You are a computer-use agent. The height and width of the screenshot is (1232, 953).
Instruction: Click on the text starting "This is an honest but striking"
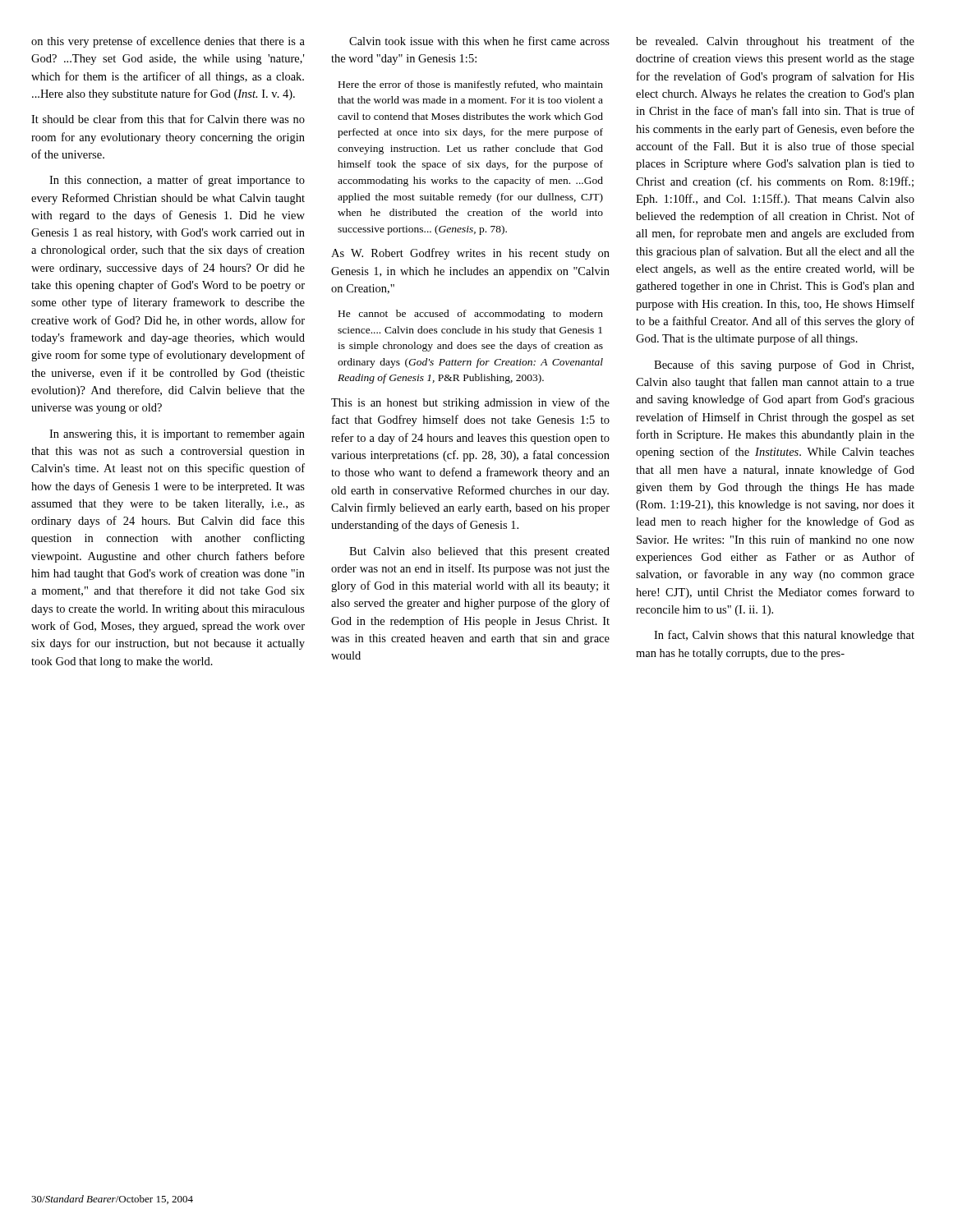point(470,464)
